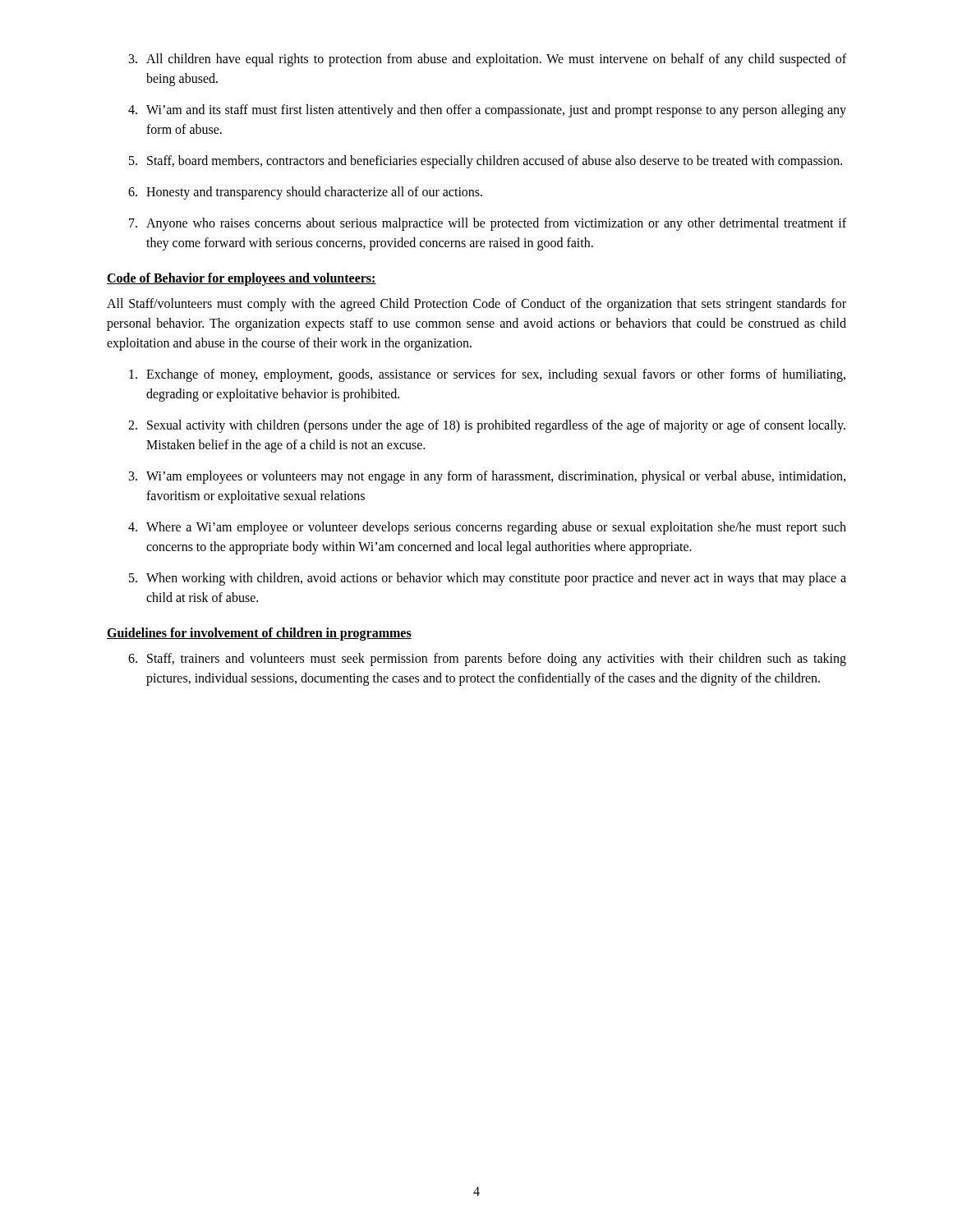This screenshot has height=1232, width=953.
Task: Select the list item containing "7. Anyone who raises concerns about serious malpractice"
Action: (x=476, y=233)
